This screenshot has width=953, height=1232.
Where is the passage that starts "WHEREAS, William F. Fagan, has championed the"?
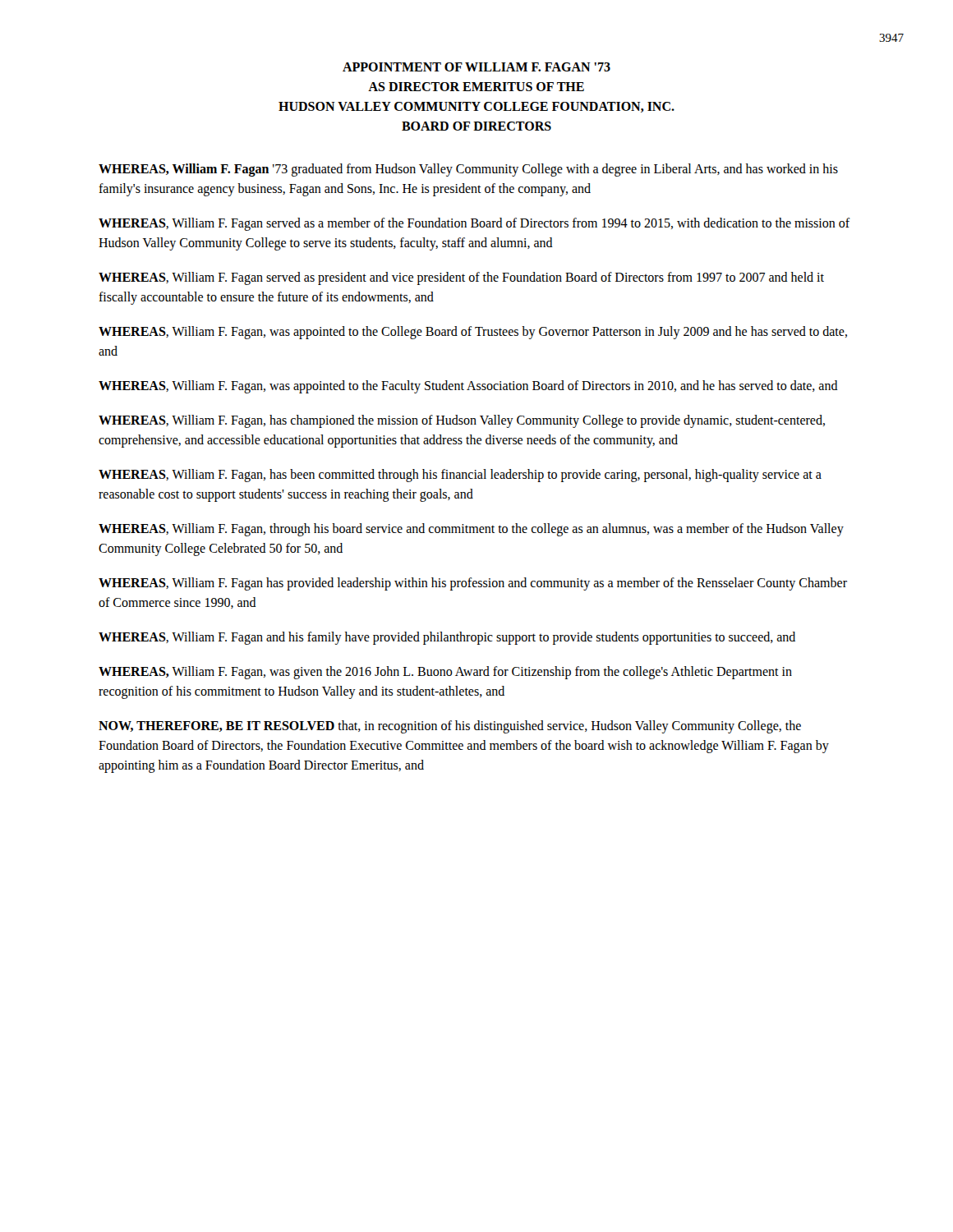tap(462, 430)
